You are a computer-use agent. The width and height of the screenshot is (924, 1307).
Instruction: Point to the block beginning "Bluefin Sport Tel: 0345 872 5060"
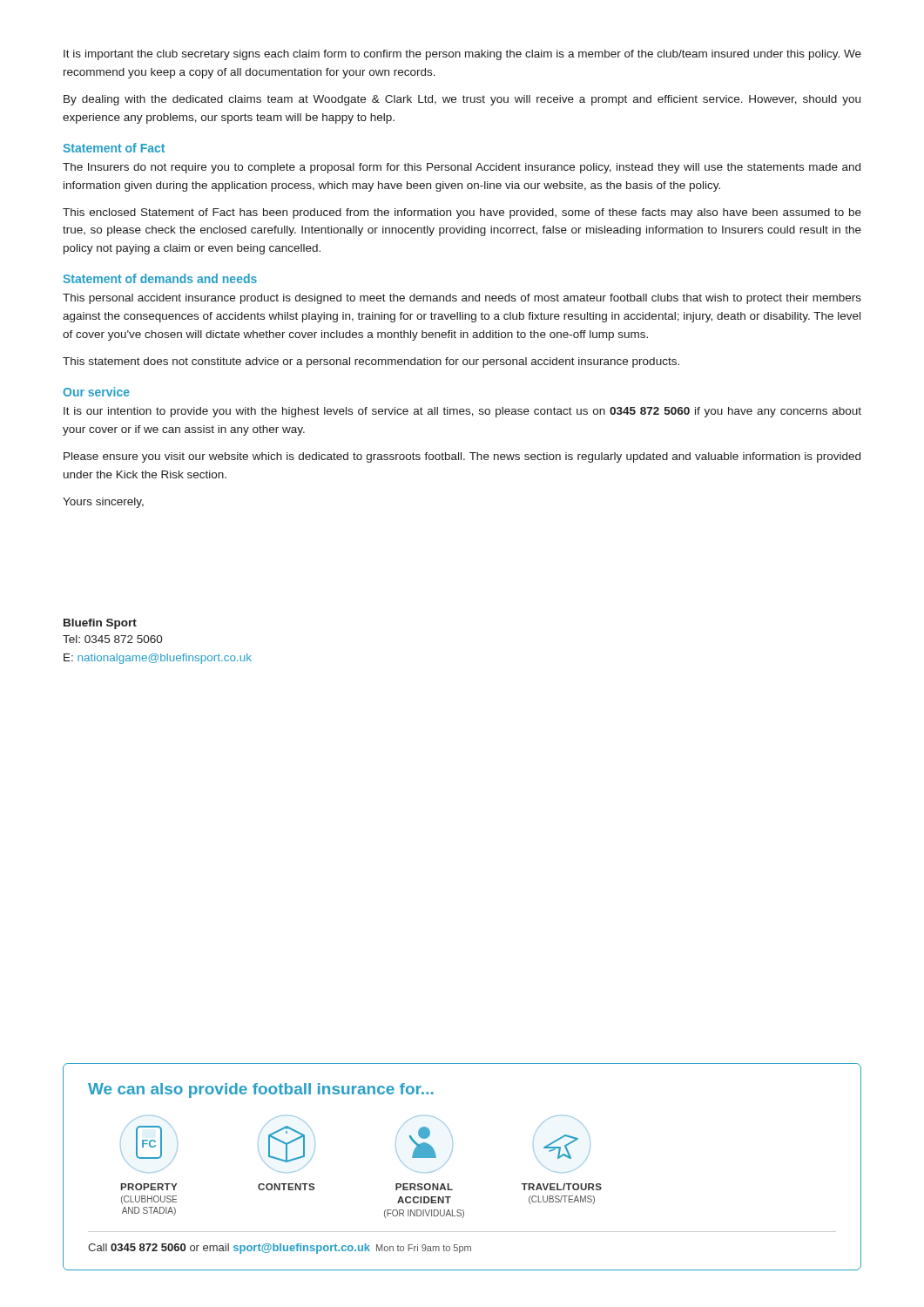(x=100, y=624)
